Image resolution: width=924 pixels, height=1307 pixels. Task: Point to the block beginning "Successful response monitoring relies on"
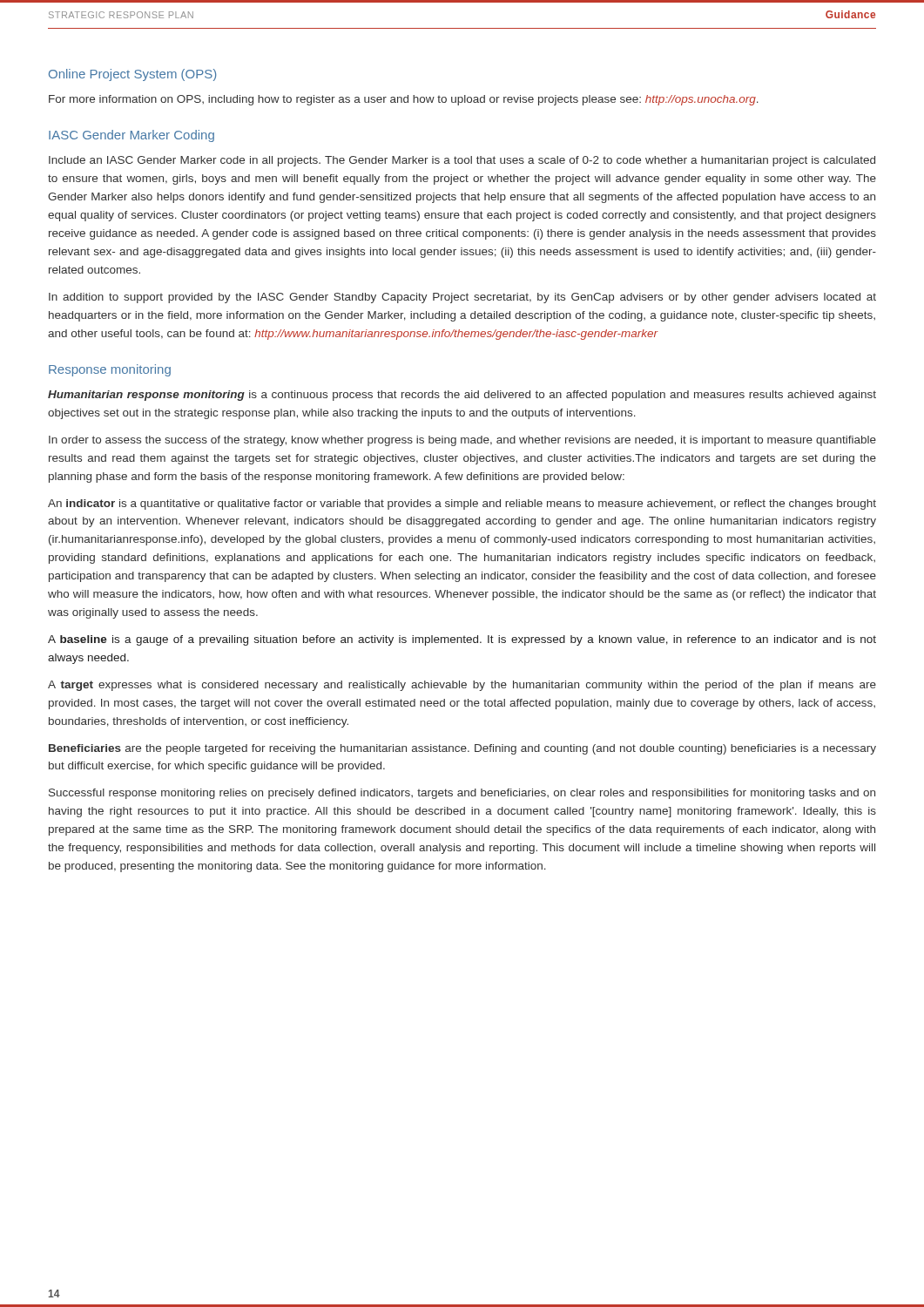click(462, 830)
